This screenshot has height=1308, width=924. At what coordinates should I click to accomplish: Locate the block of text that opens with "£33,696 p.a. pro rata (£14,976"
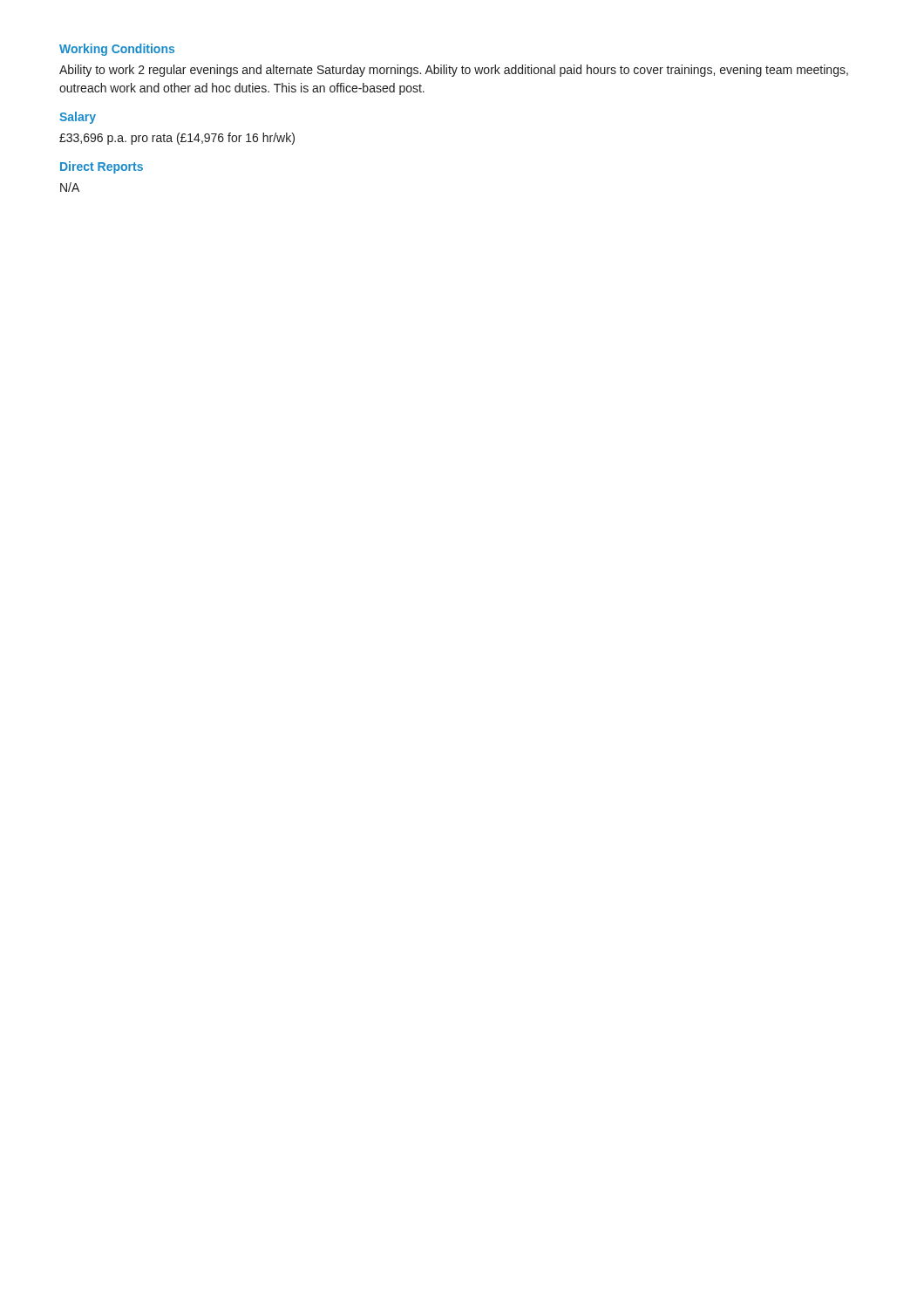[177, 138]
